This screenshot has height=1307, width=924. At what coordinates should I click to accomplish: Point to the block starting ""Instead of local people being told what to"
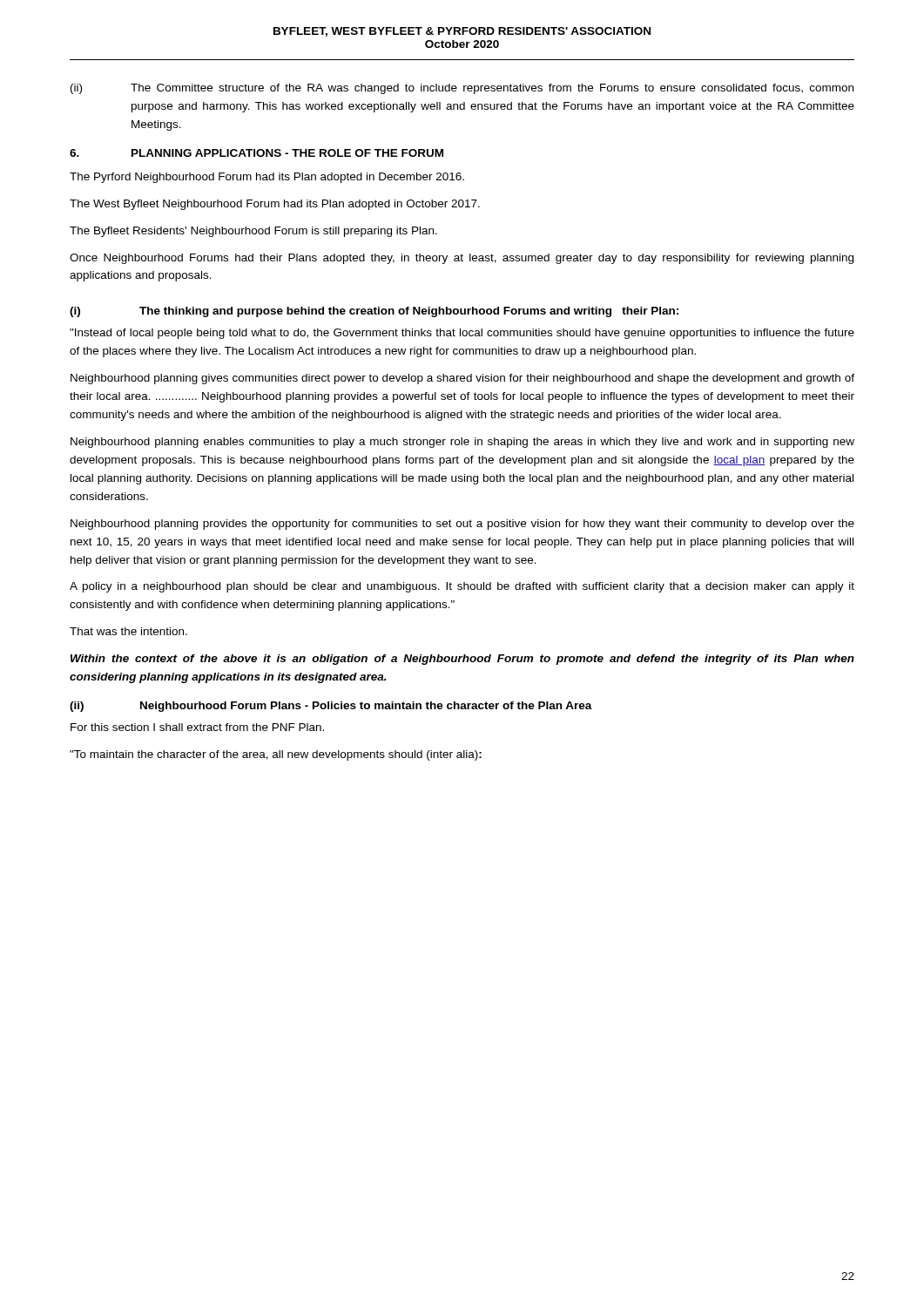pos(462,342)
